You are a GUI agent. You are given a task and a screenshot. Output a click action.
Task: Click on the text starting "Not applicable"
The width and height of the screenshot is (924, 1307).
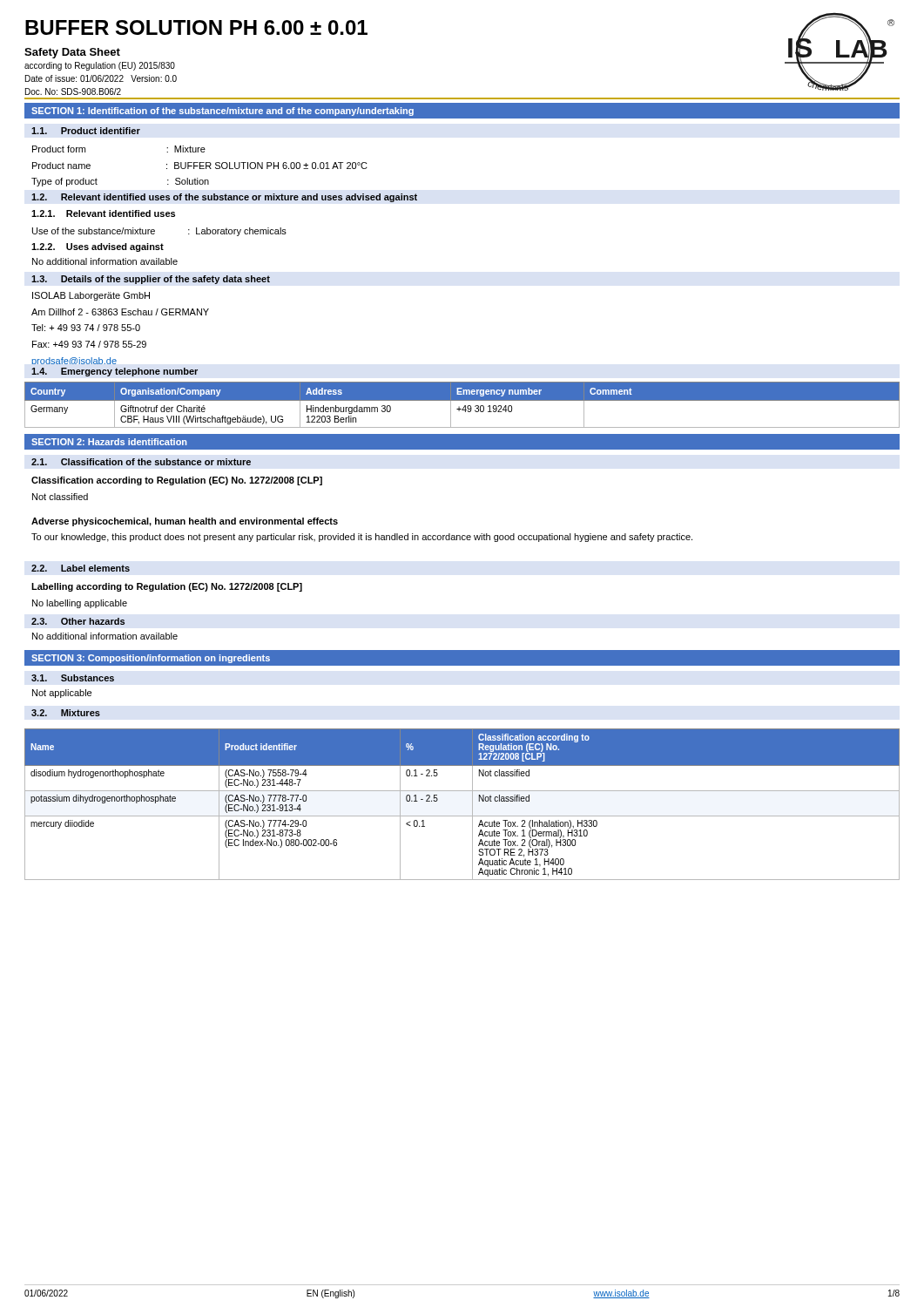[62, 693]
